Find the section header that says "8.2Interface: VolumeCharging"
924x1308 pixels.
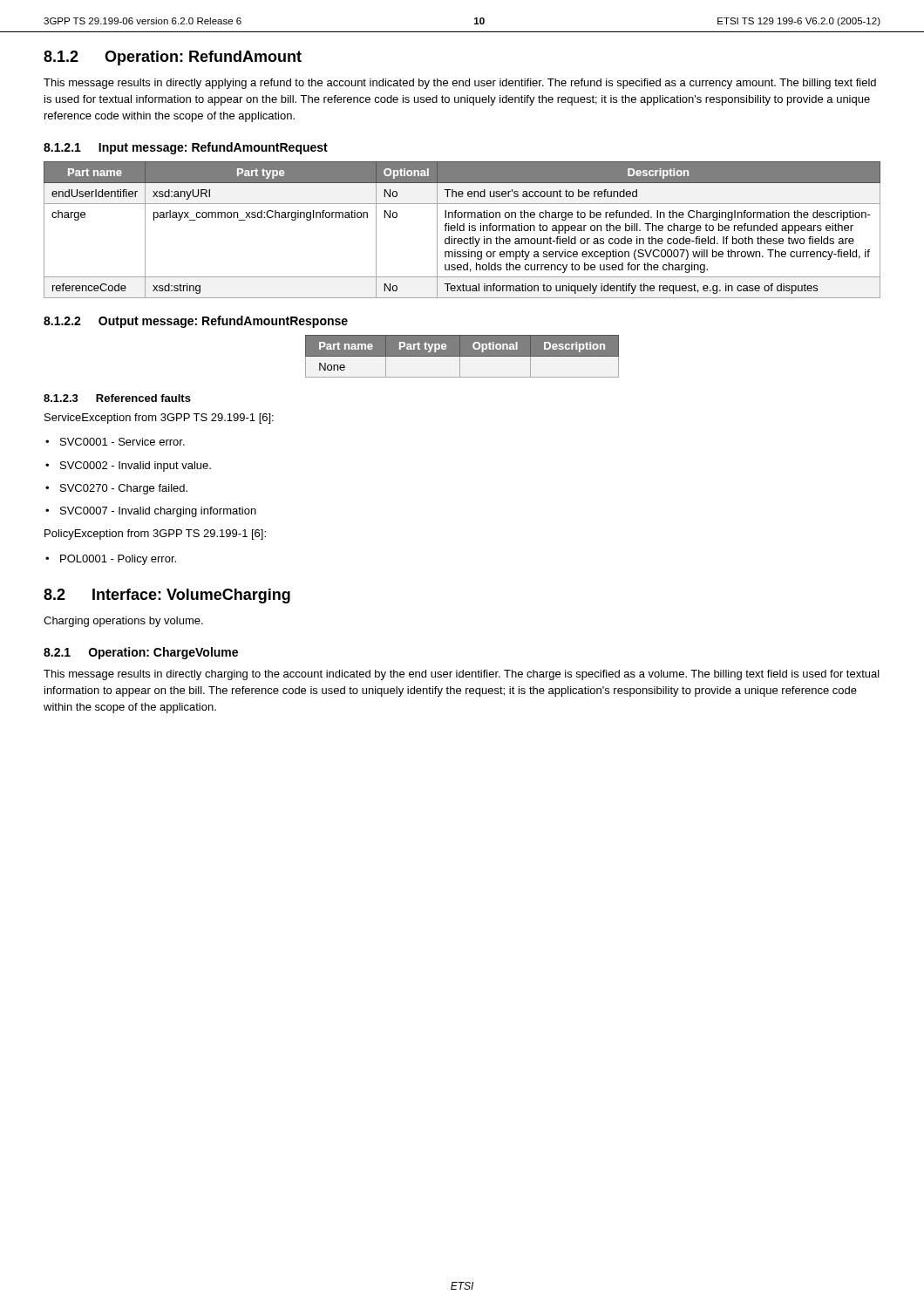[x=167, y=596]
